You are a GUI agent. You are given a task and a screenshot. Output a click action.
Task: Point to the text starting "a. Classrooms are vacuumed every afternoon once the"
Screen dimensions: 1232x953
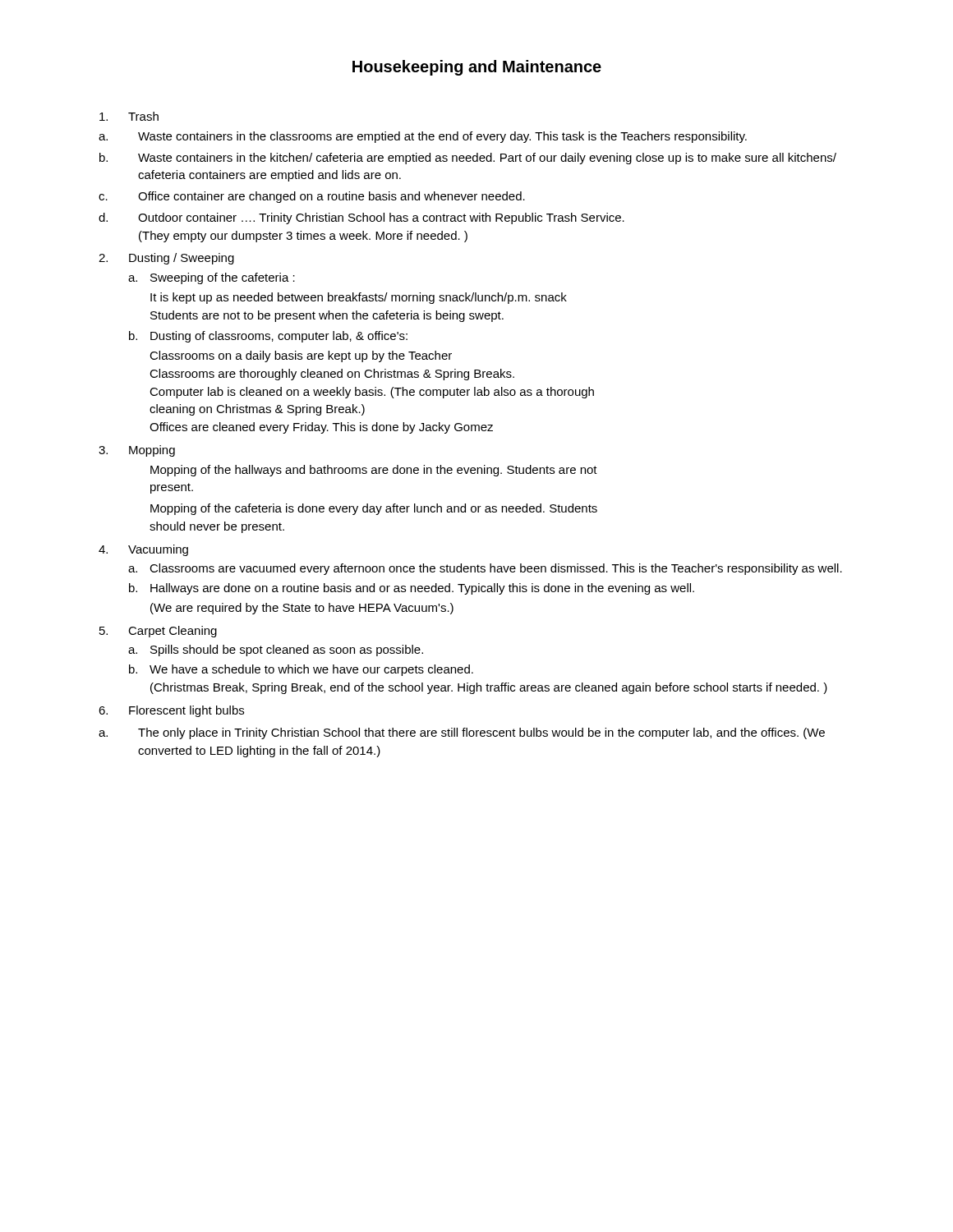(x=491, y=569)
